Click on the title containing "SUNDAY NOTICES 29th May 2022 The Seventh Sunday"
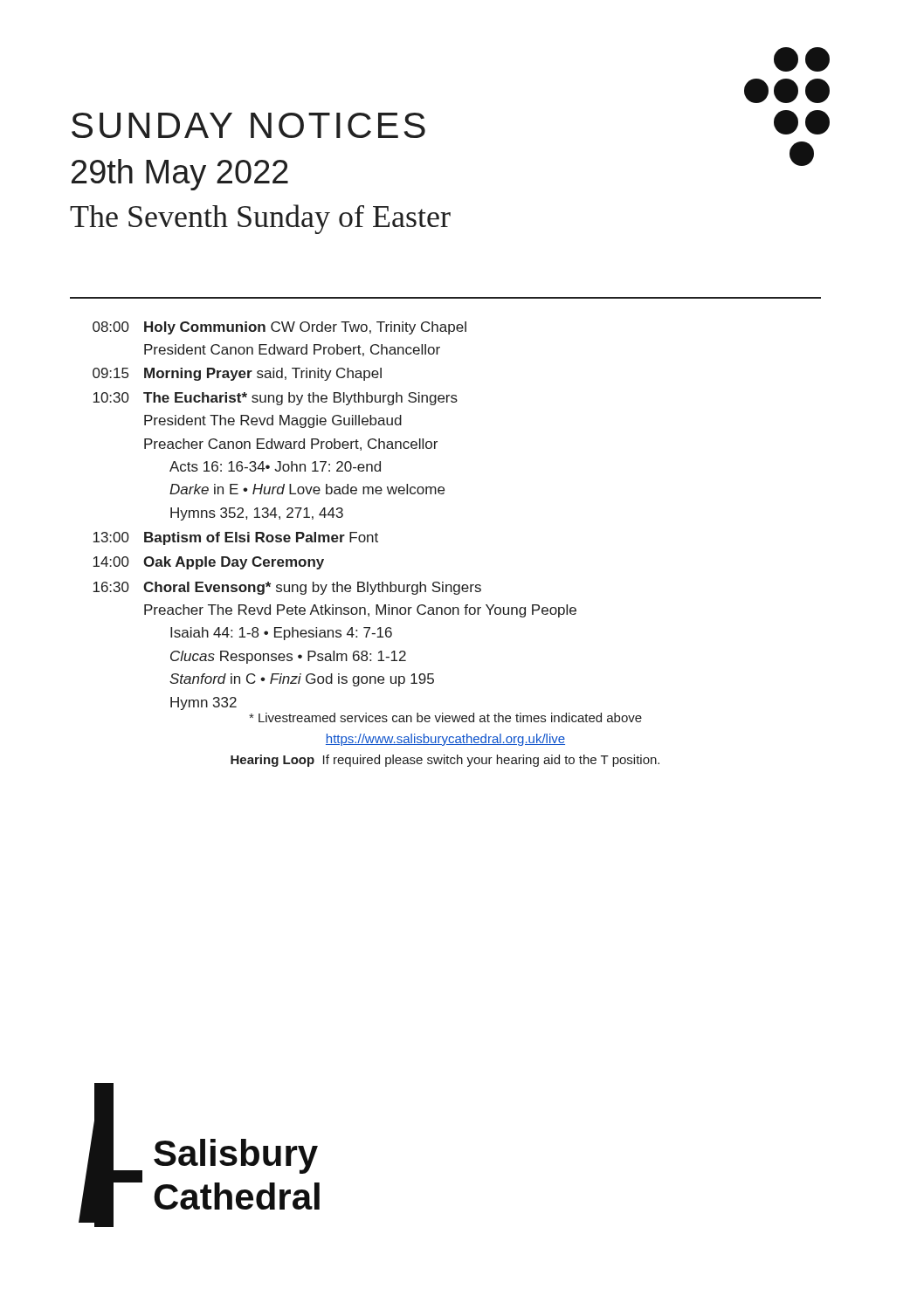The height and width of the screenshot is (1310, 924). click(x=248, y=125)
